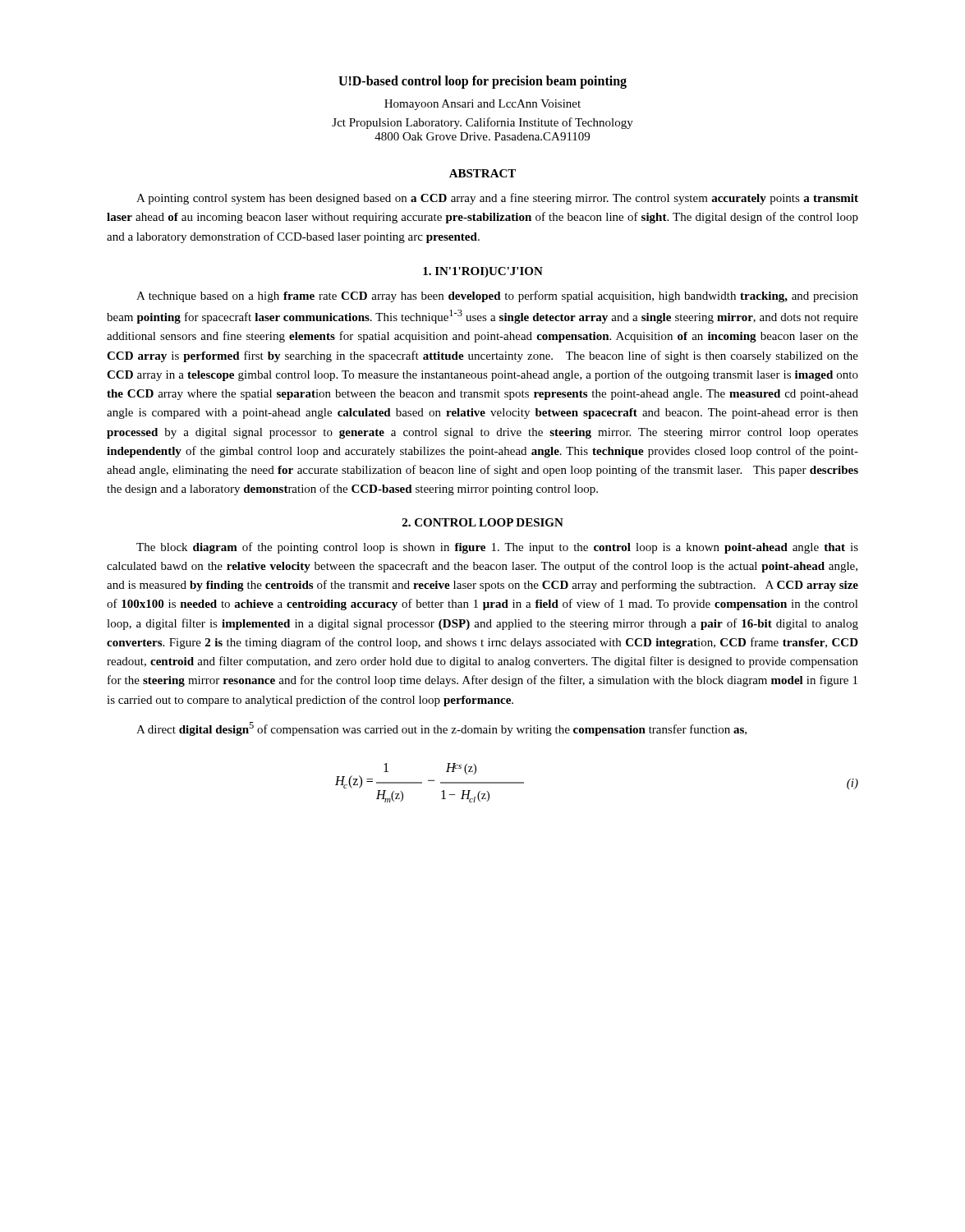The image size is (965, 1232).
Task: Locate the text starting "A pointing control system"
Action: pyautogui.click(x=482, y=217)
